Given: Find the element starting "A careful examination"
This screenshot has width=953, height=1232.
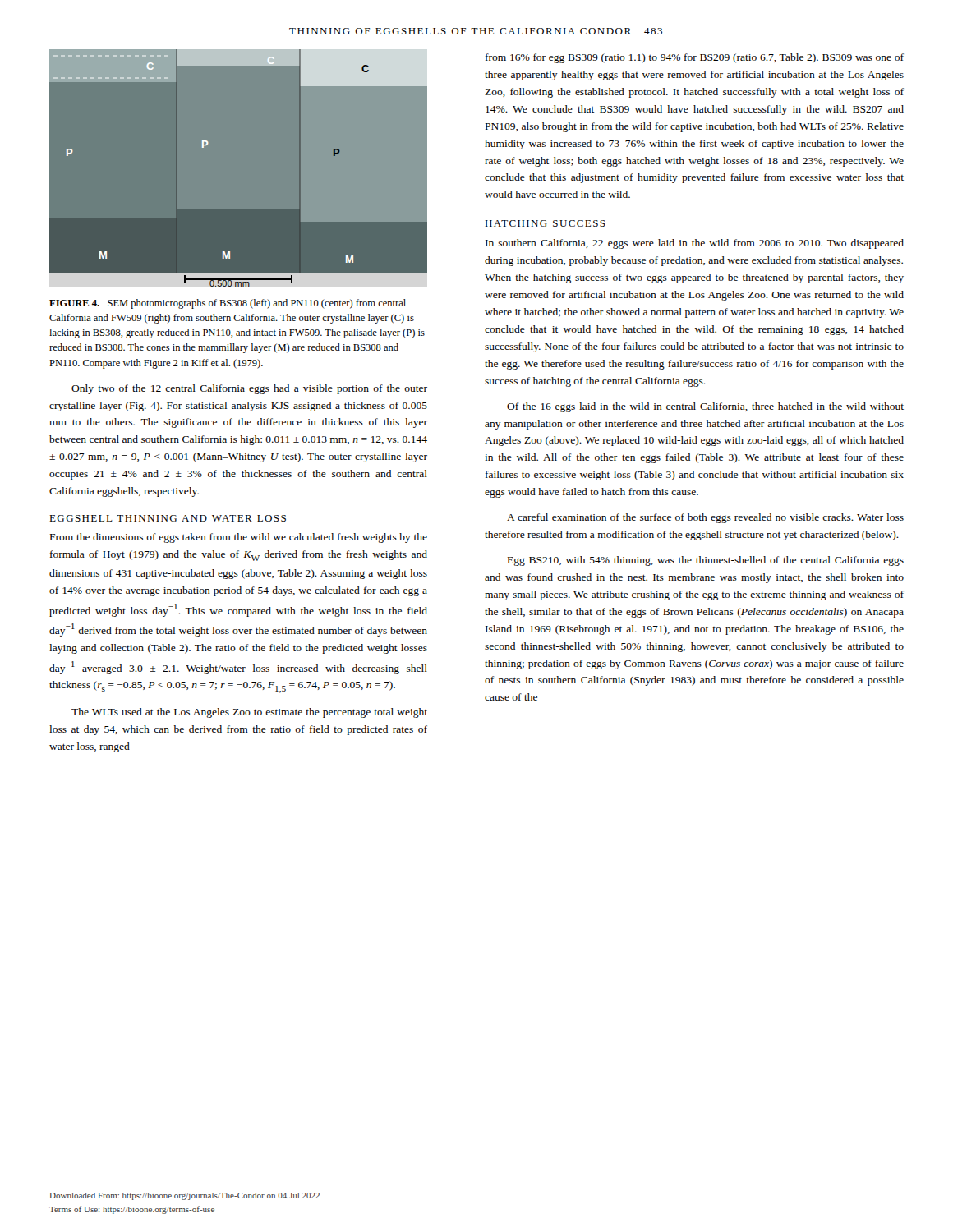Looking at the screenshot, I should click(x=694, y=526).
